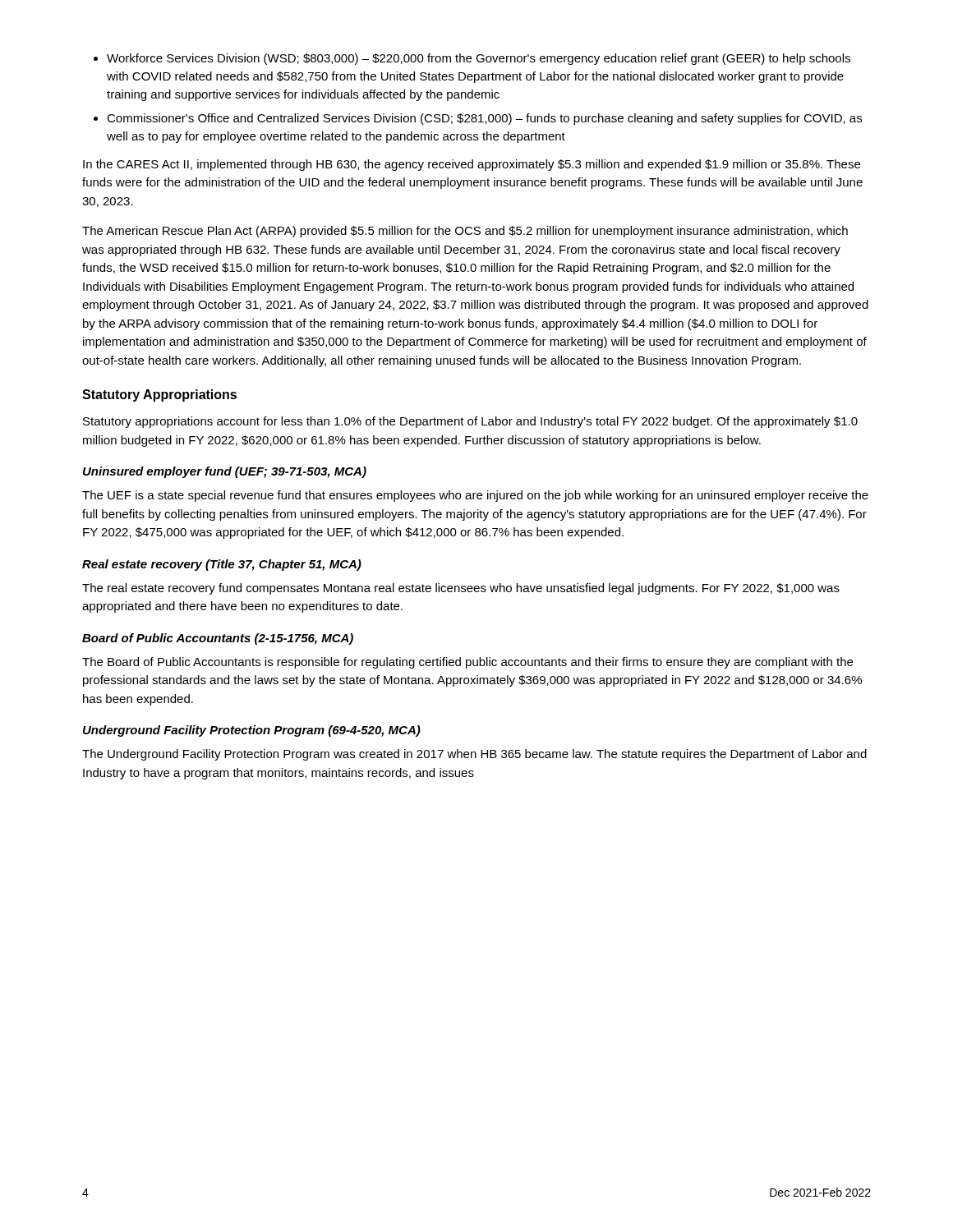Viewport: 953px width, 1232px height.
Task: Locate the text block starting "The real estate"
Action: click(x=476, y=597)
